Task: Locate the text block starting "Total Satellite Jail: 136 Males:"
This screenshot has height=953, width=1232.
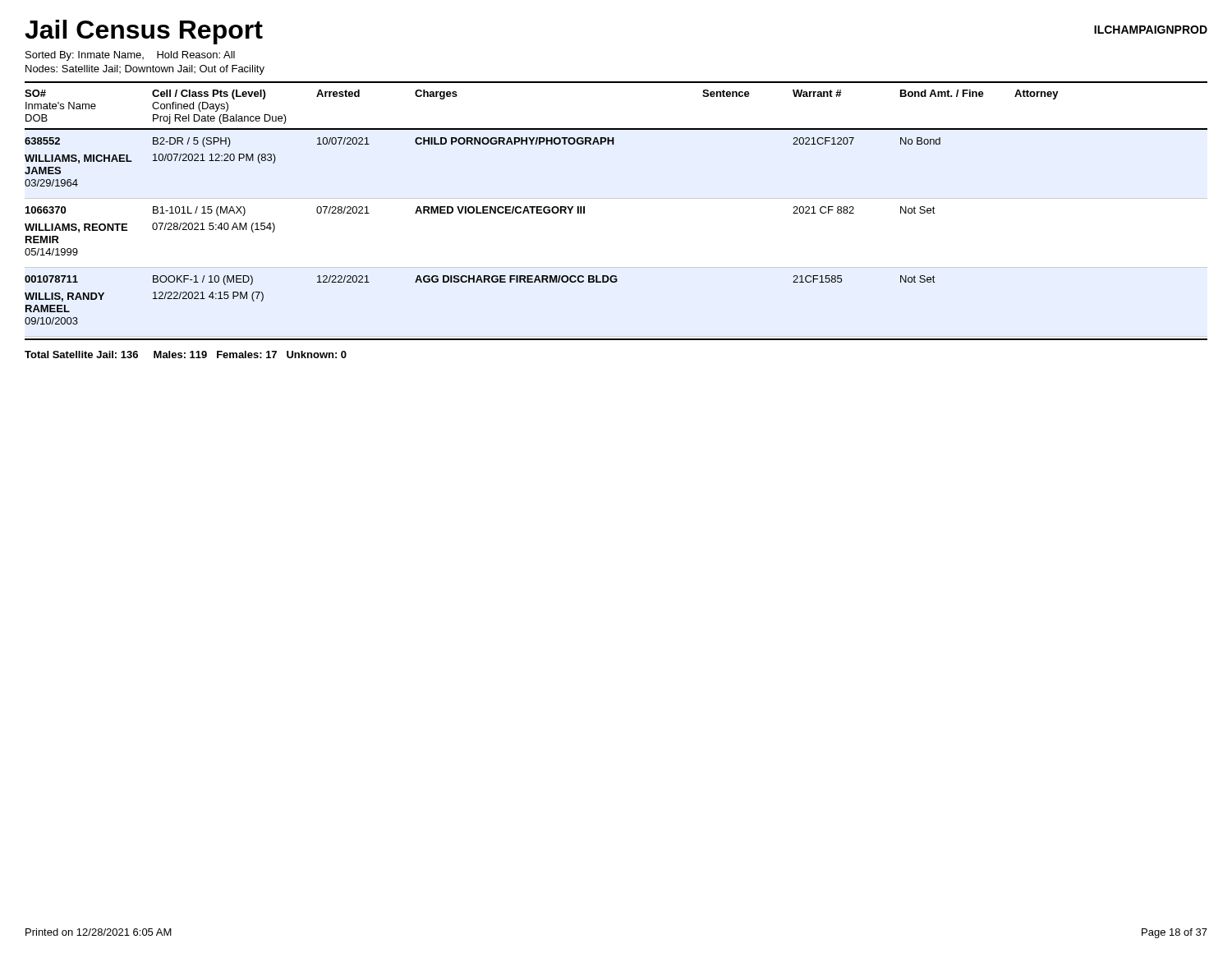Action: pyautogui.click(x=186, y=354)
